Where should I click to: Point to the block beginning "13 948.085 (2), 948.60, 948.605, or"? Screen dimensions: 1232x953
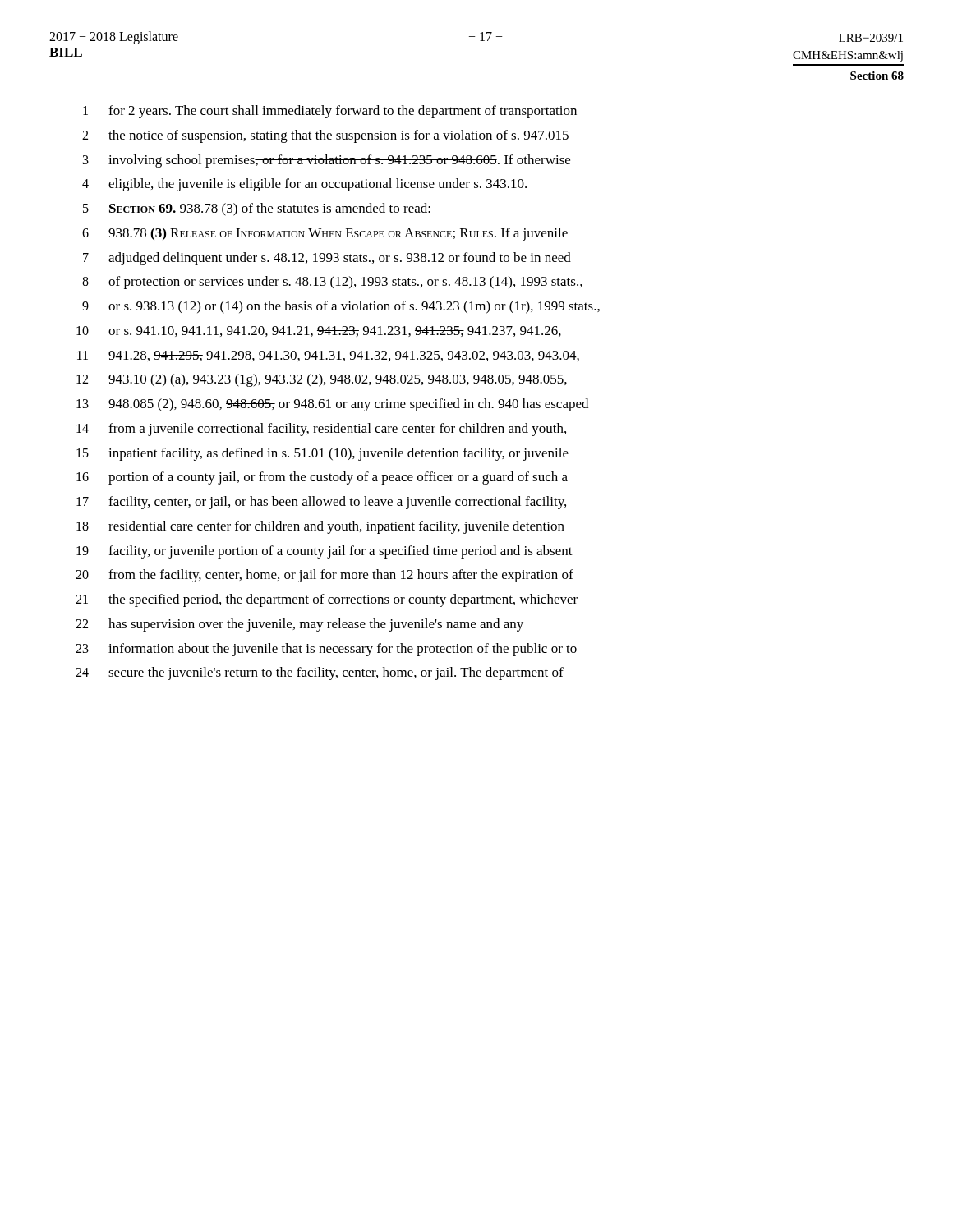click(x=476, y=404)
